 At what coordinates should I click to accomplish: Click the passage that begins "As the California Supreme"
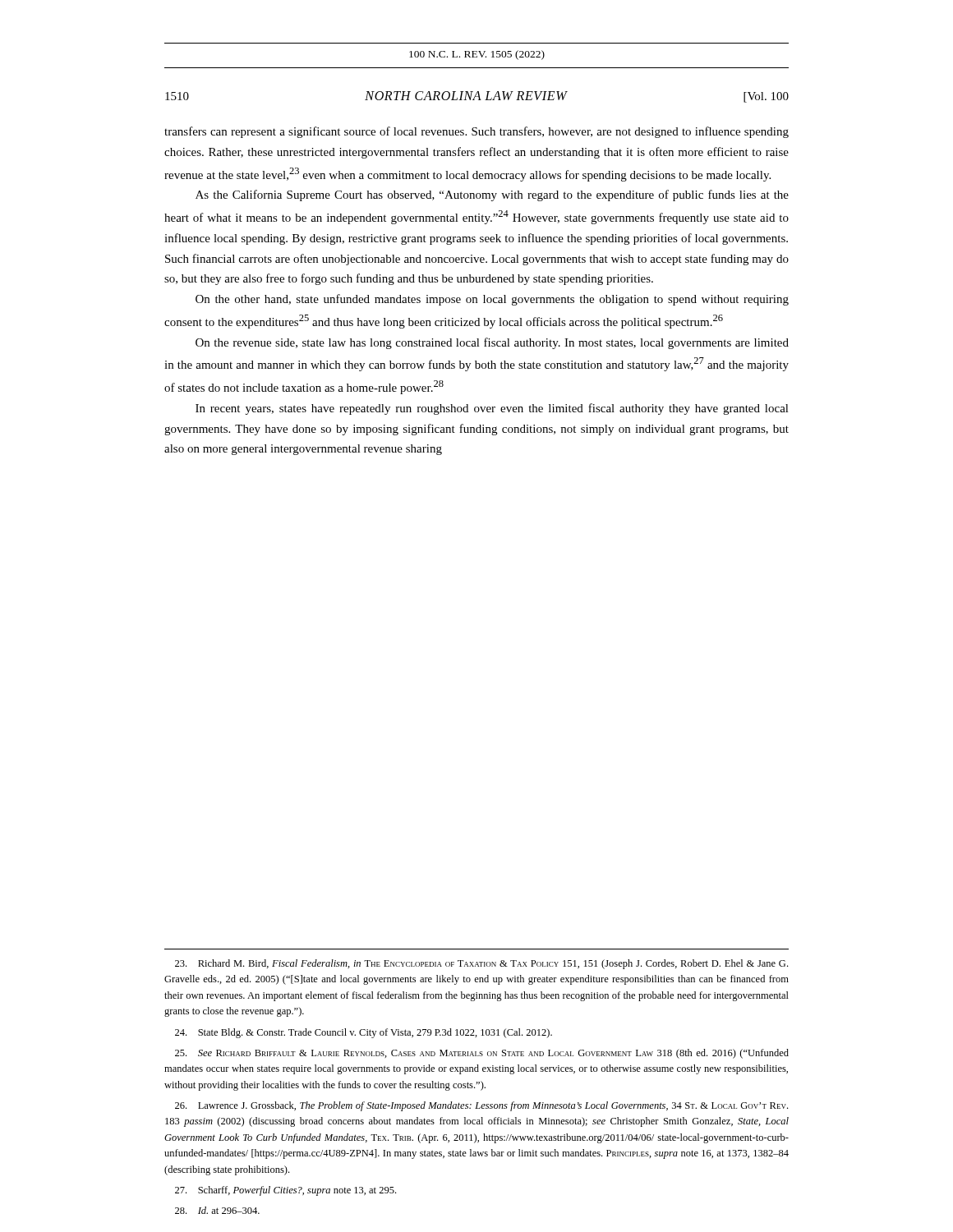476,237
